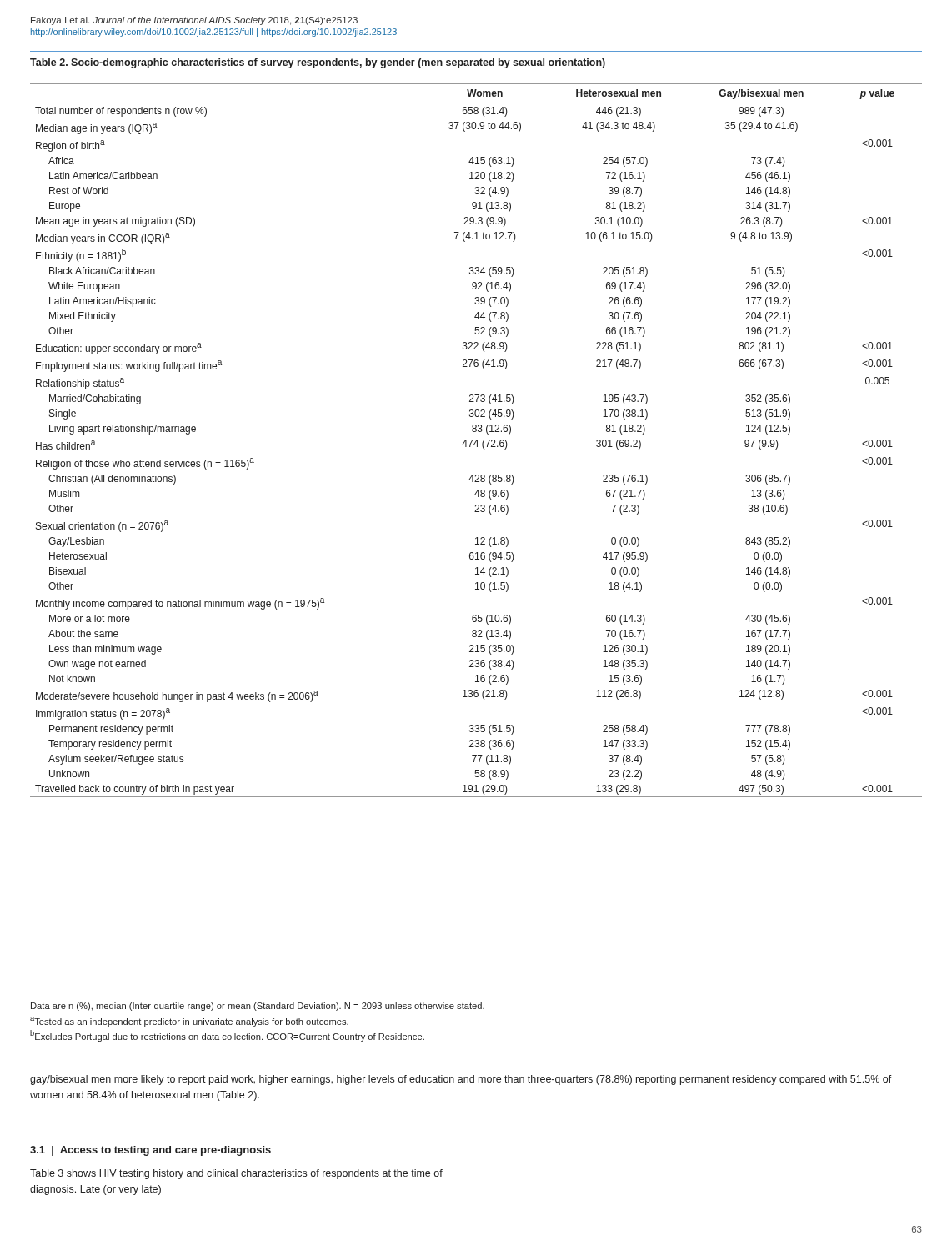This screenshot has height=1251, width=952.
Task: Point to the passage starting "gay/bisexual men more likely"
Action: [461, 1087]
